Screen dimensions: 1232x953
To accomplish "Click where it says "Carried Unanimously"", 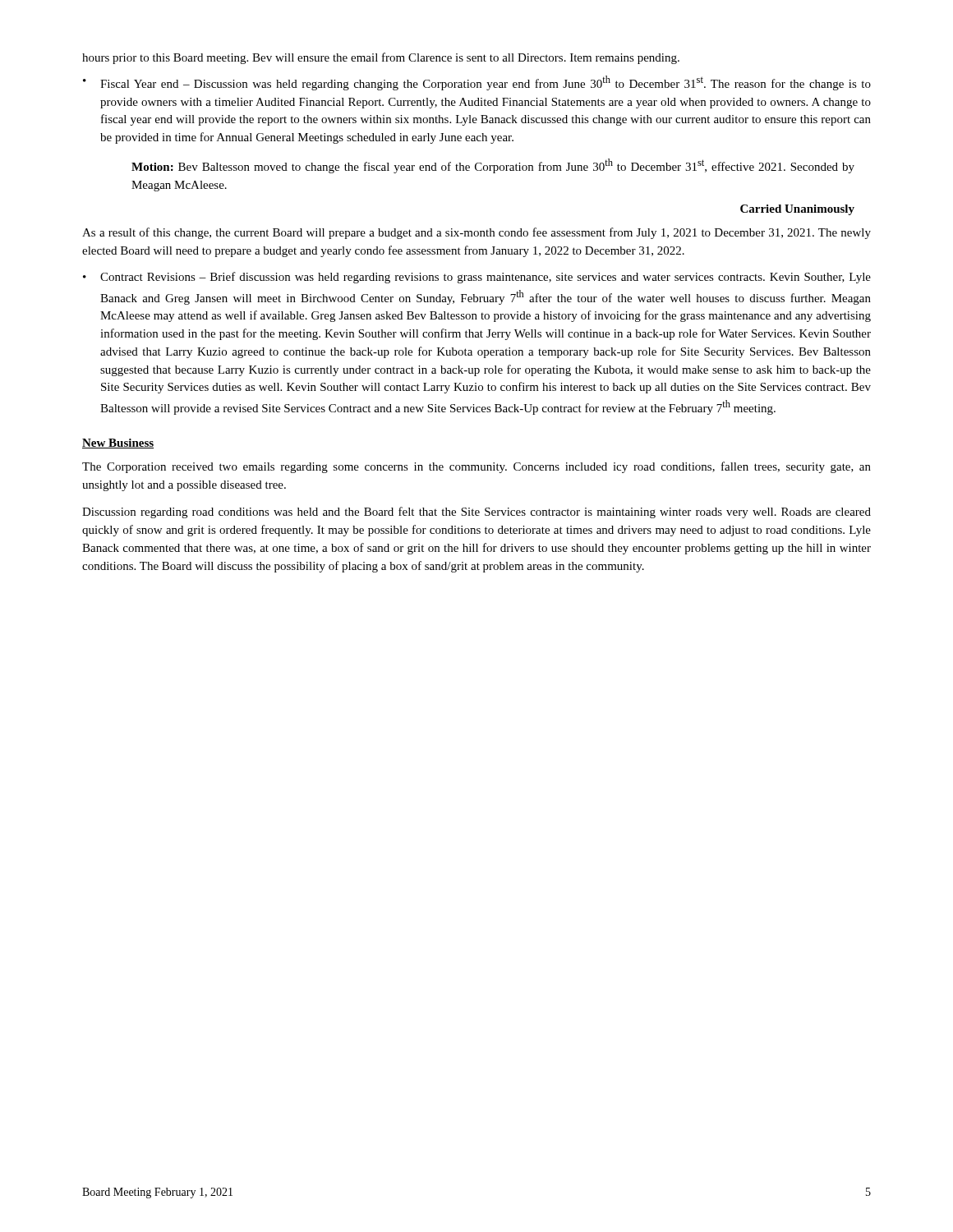I will 797,209.
